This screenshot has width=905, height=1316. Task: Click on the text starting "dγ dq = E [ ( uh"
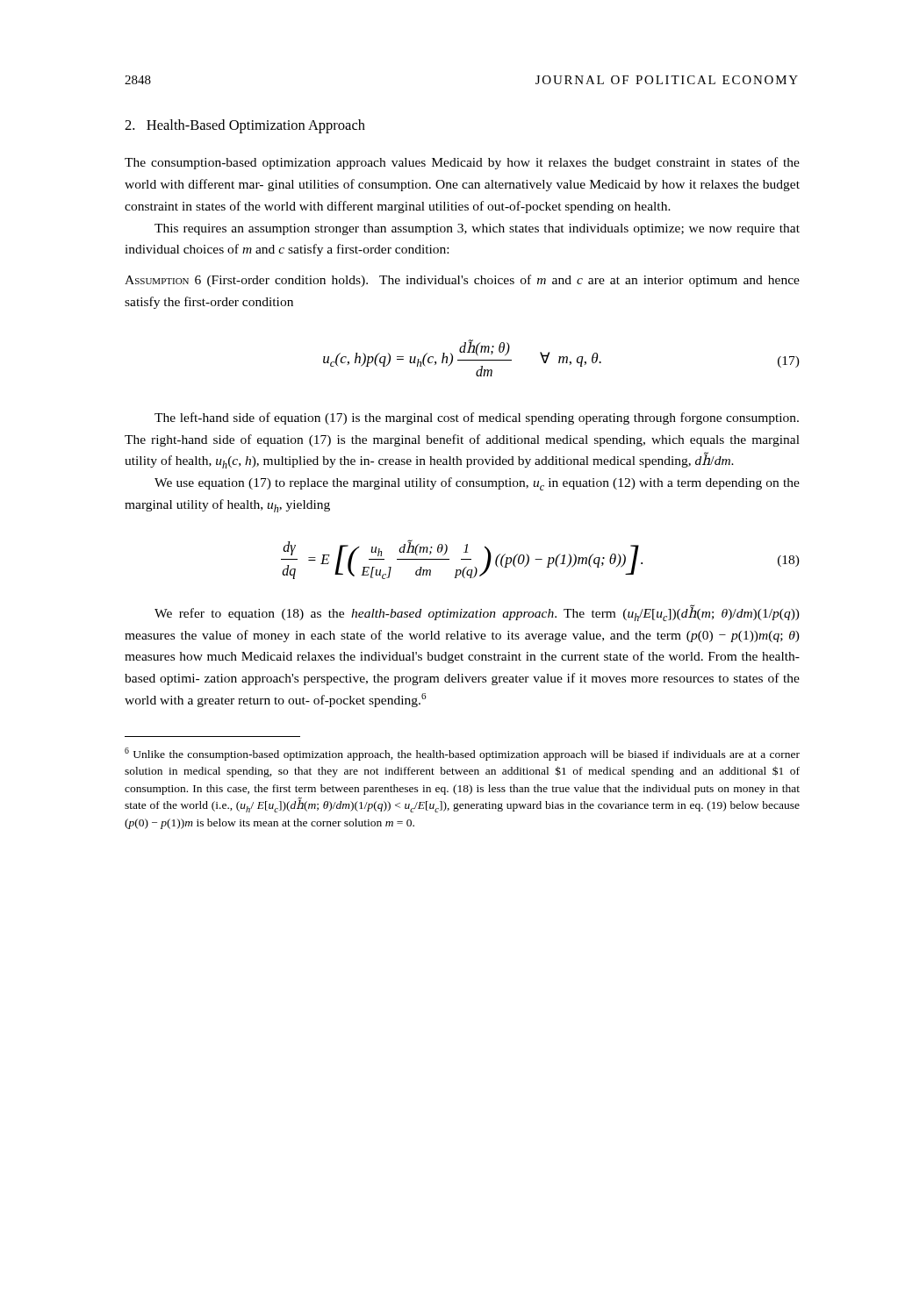(x=540, y=559)
